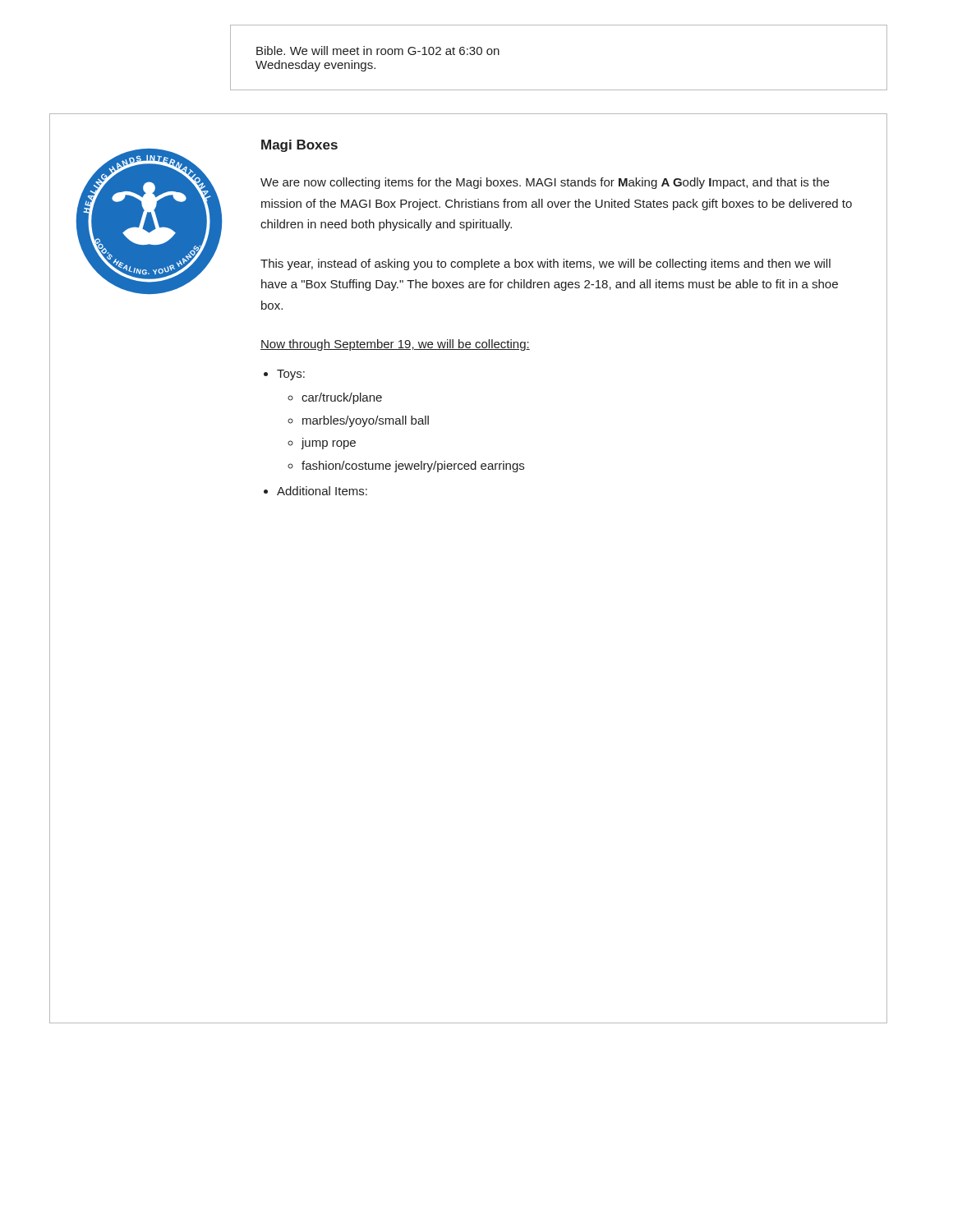Point to "Additional Items:"

pos(322,491)
